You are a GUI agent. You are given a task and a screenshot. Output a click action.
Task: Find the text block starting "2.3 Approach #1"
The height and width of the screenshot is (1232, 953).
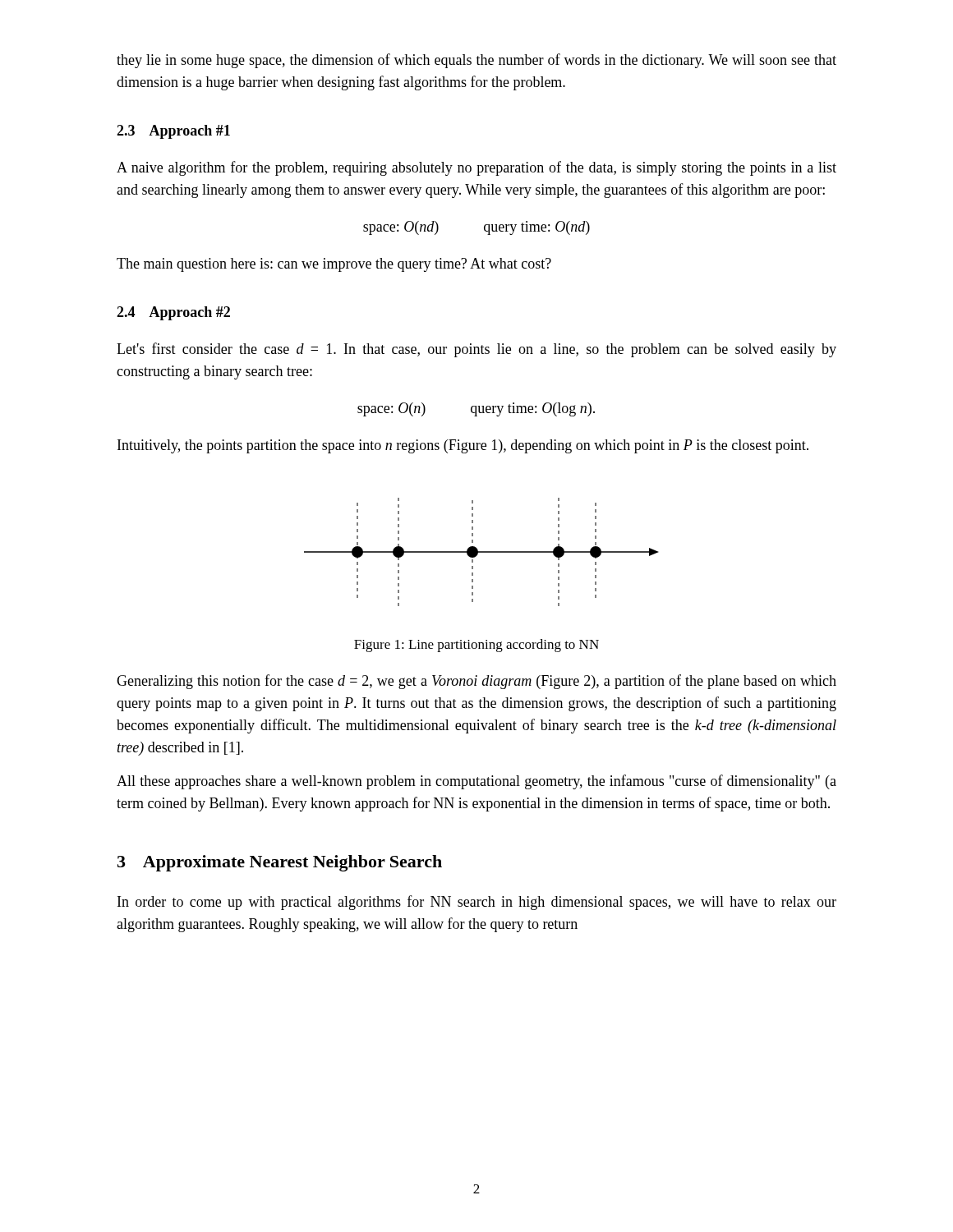(x=174, y=131)
